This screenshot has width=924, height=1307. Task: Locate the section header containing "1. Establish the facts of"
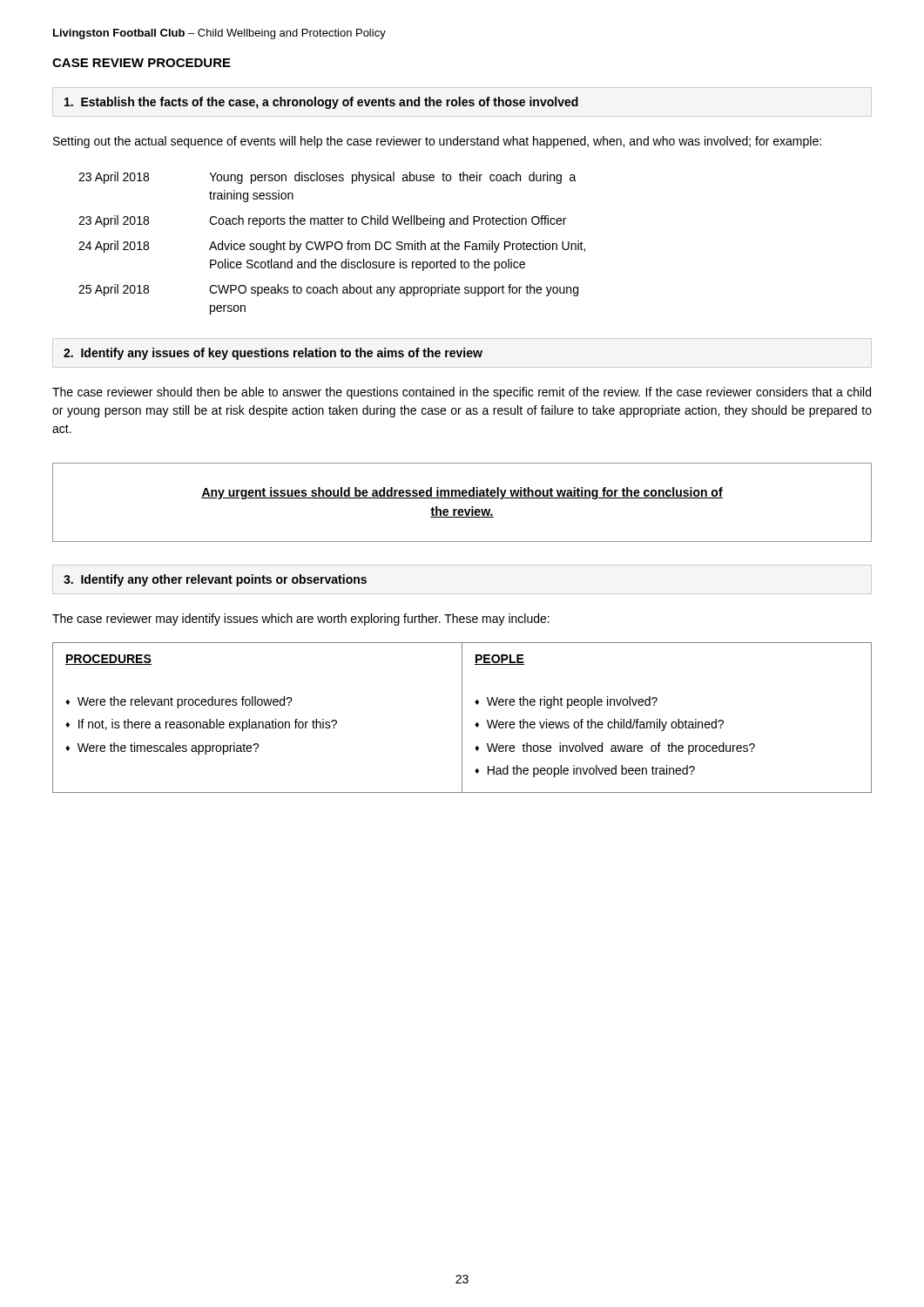tap(321, 102)
